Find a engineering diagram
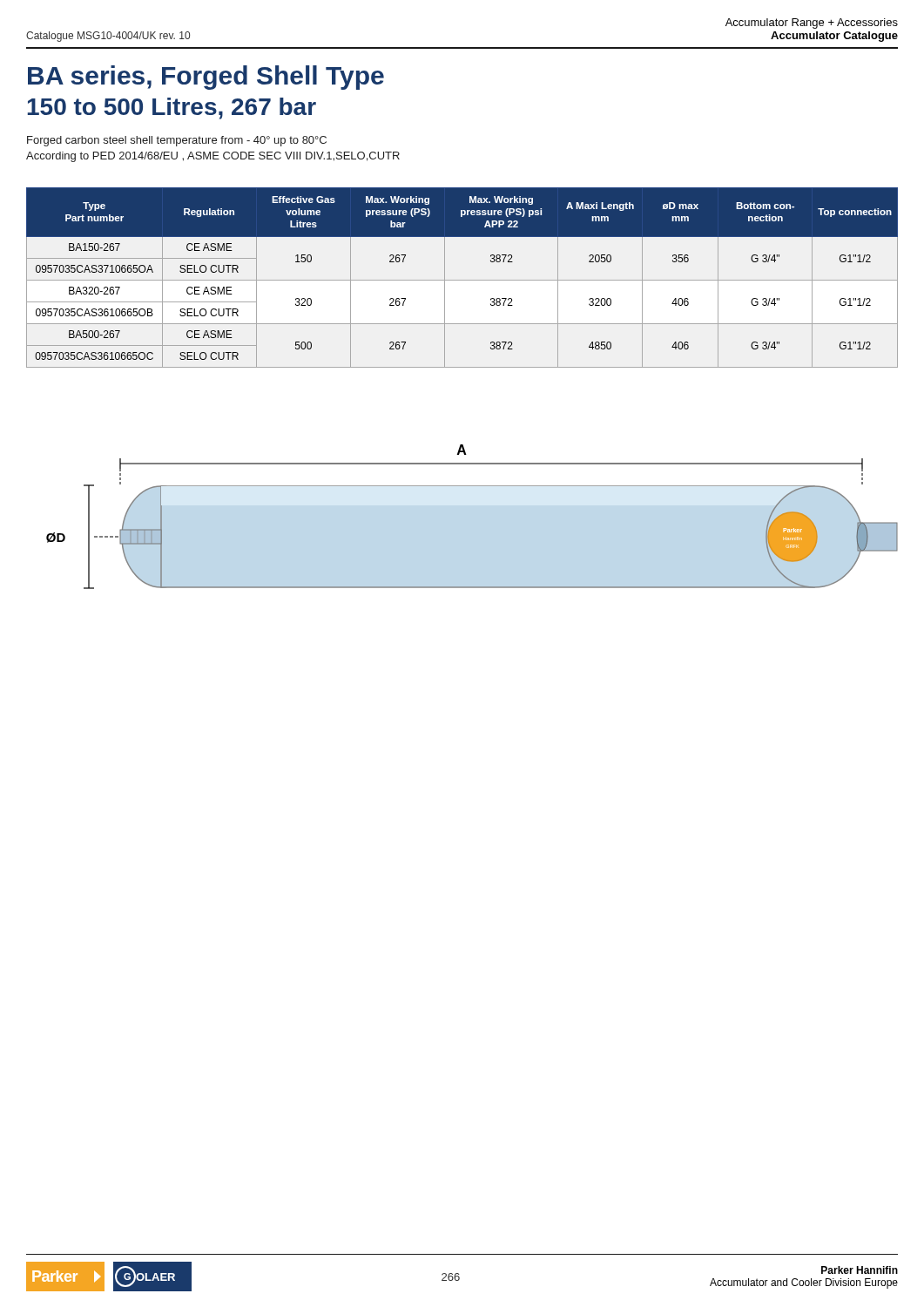Viewport: 924px width, 1307px height. [x=462, y=524]
